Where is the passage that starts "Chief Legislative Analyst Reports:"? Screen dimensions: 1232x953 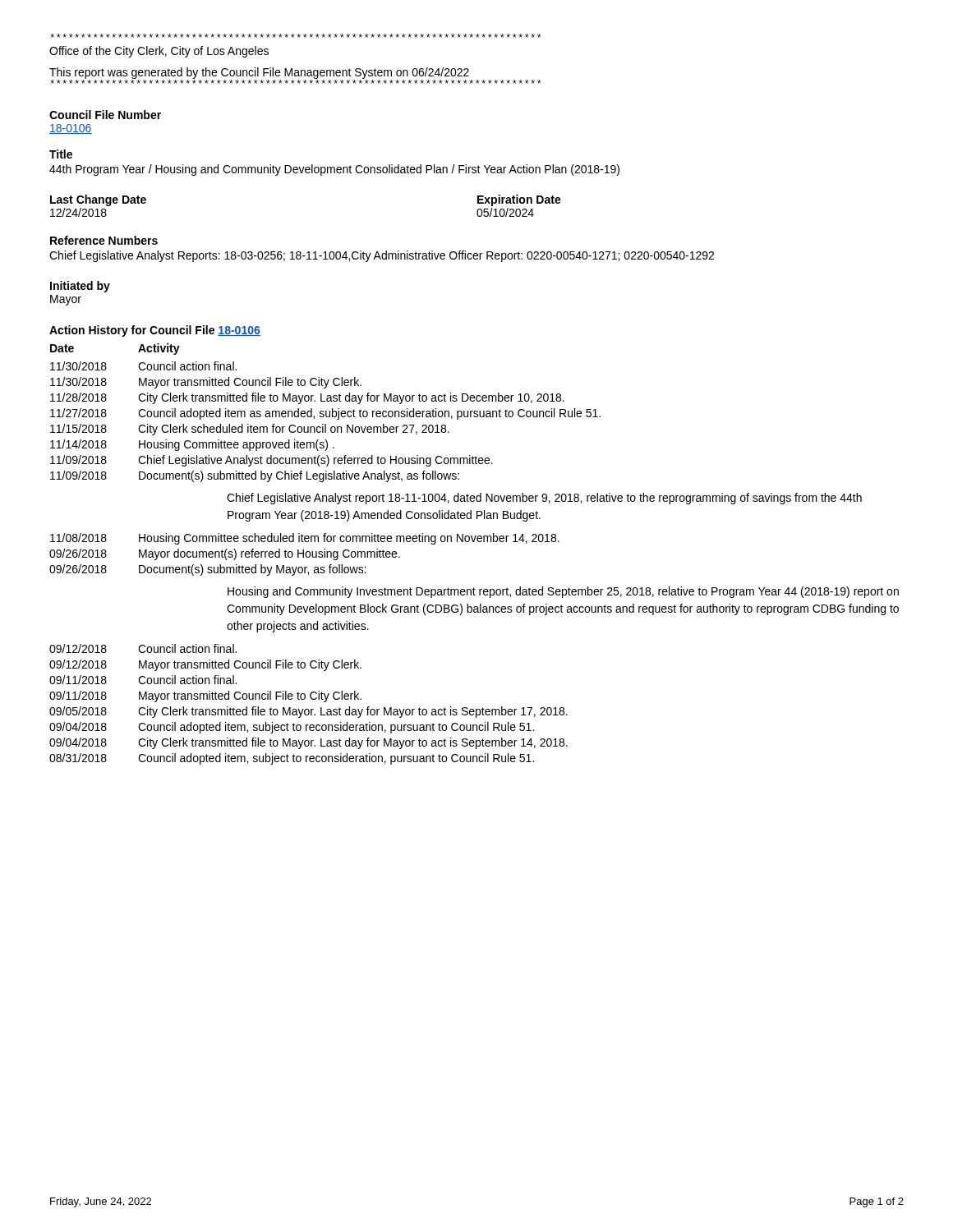point(382,255)
